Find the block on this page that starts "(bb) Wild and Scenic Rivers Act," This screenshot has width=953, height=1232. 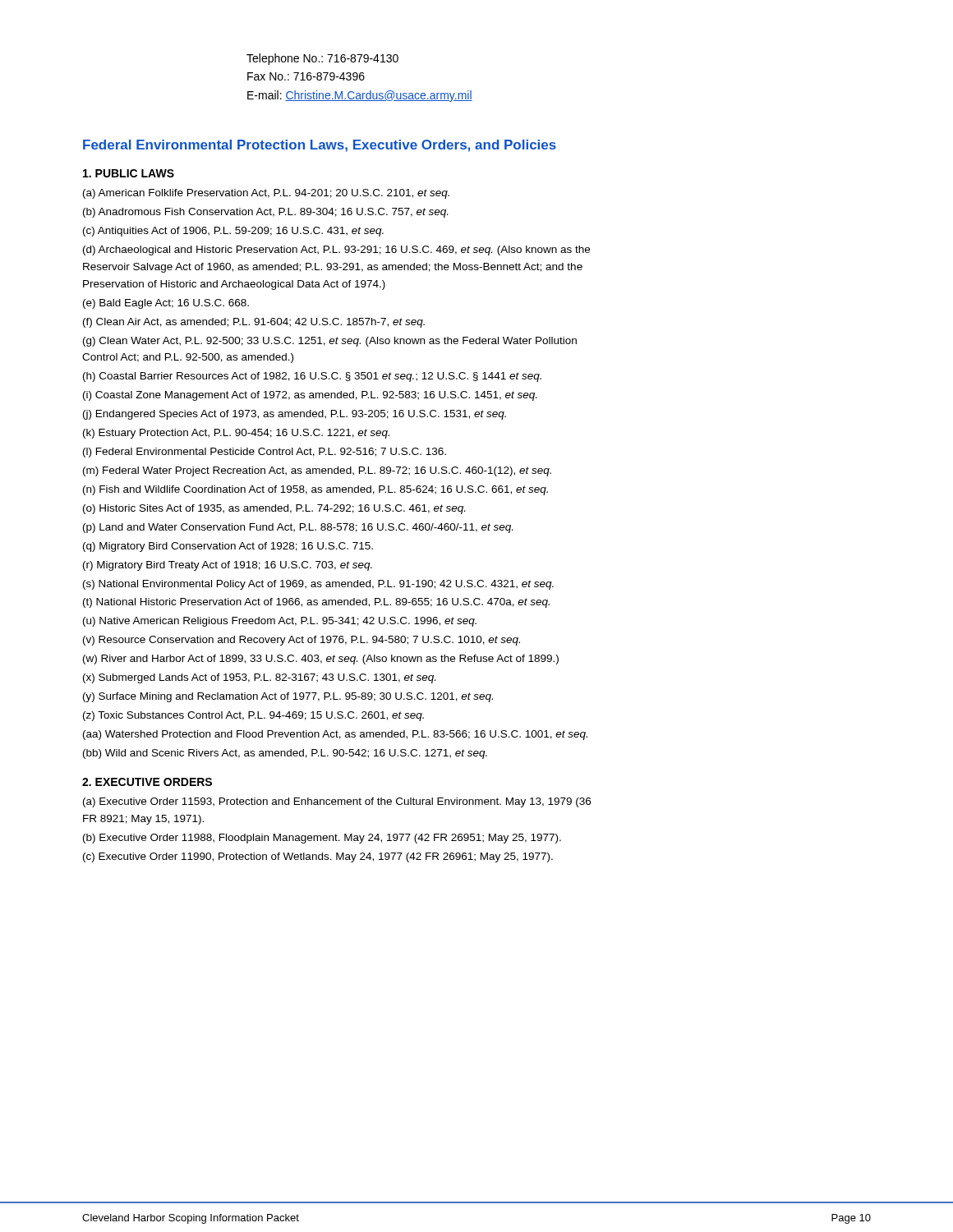285,753
